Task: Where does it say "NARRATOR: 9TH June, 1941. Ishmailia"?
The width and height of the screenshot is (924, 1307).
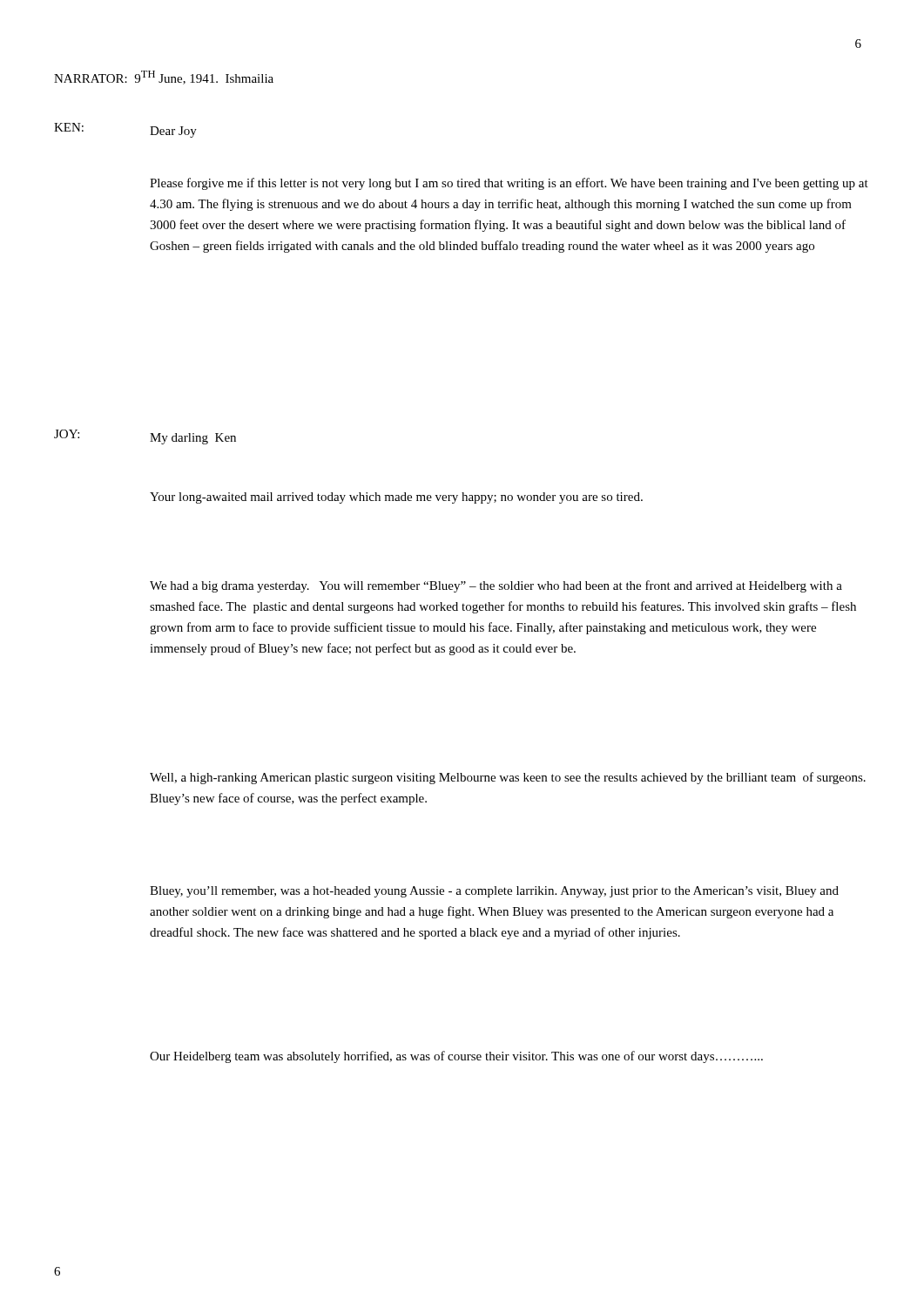Action: tap(164, 77)
